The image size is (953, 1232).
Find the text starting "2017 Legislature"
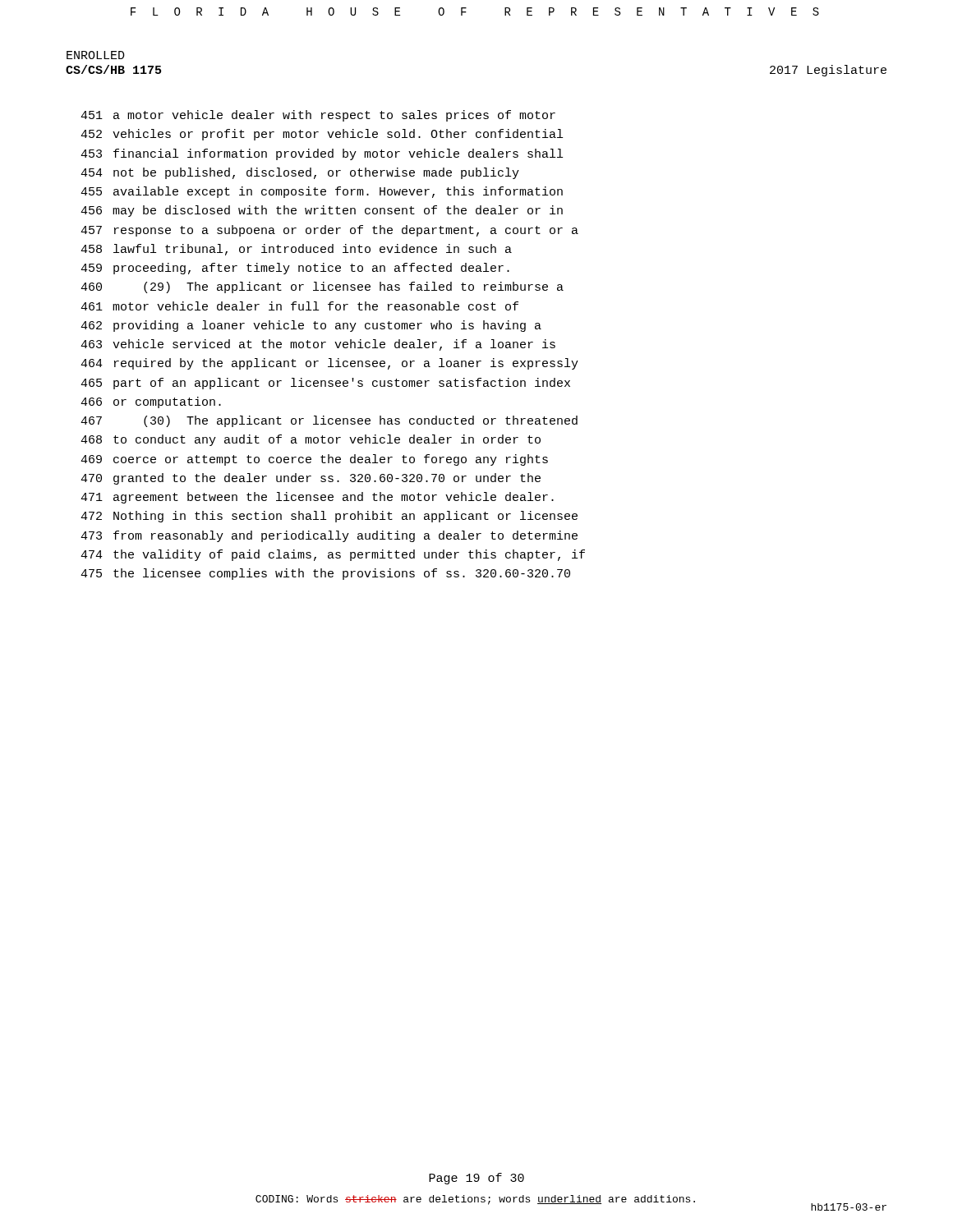pos(828,71)
